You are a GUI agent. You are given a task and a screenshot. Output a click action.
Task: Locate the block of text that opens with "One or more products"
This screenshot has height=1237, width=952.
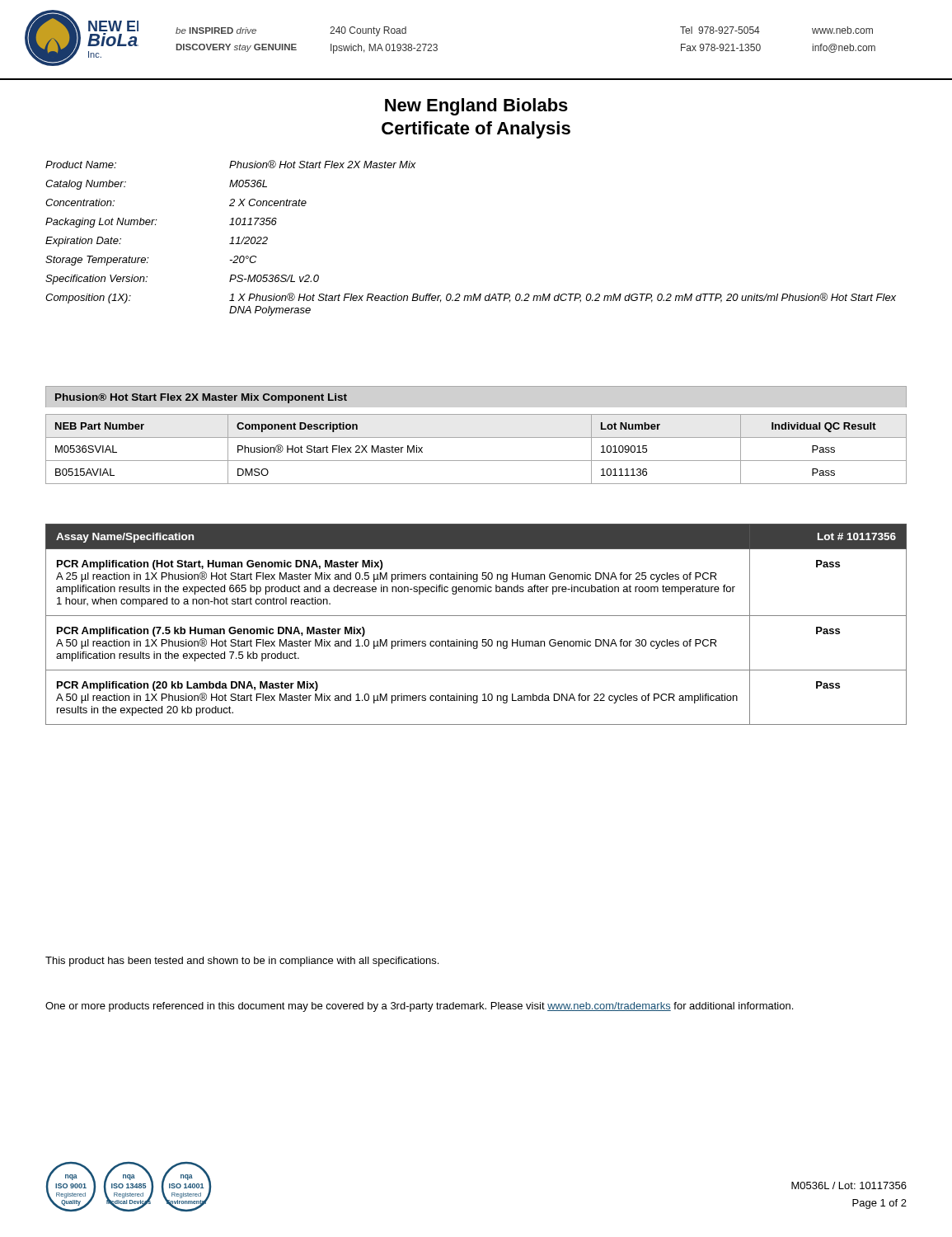click(476, 1006)
